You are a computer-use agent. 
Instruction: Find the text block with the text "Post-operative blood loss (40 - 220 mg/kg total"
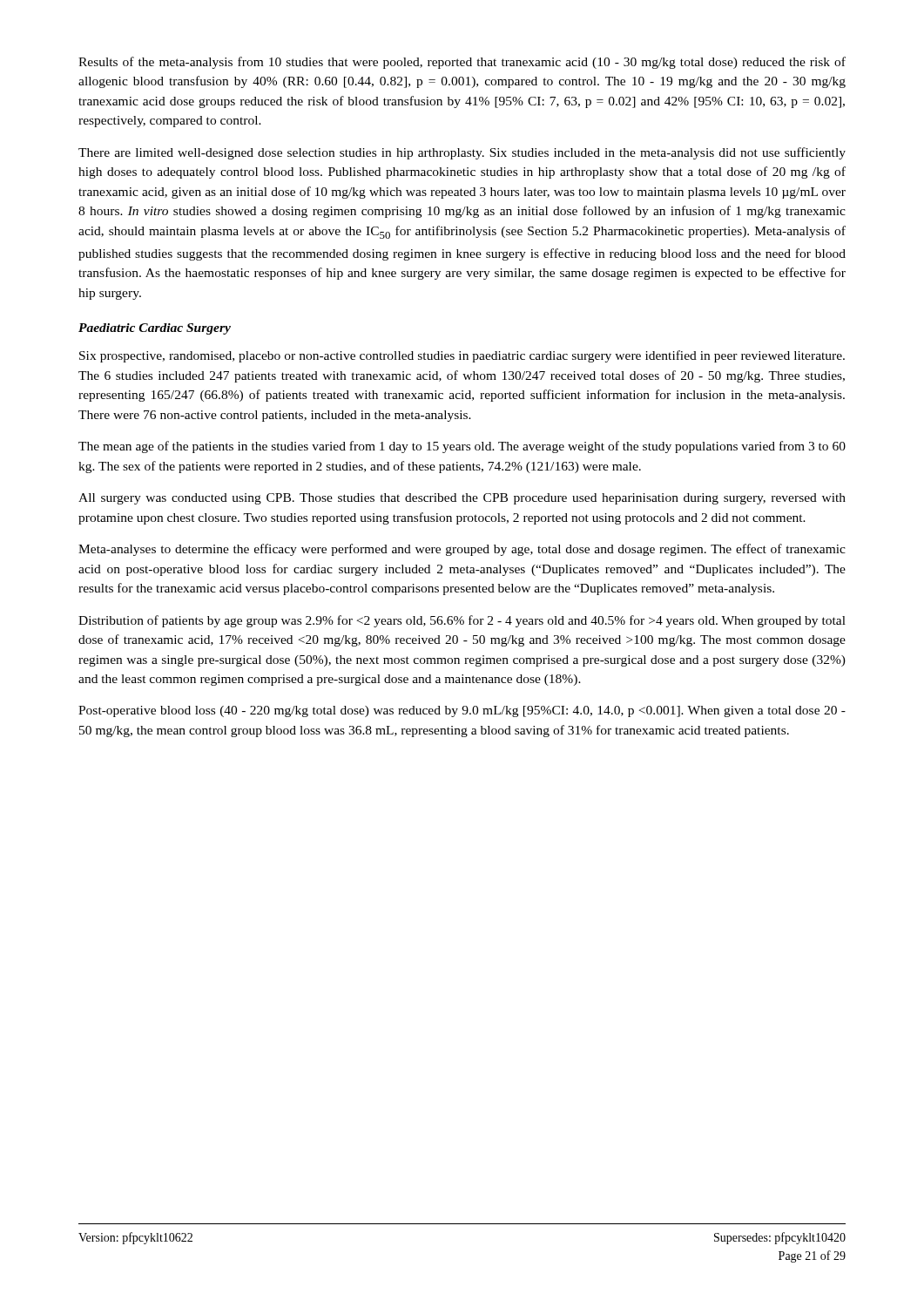click(x=462, y=721)
